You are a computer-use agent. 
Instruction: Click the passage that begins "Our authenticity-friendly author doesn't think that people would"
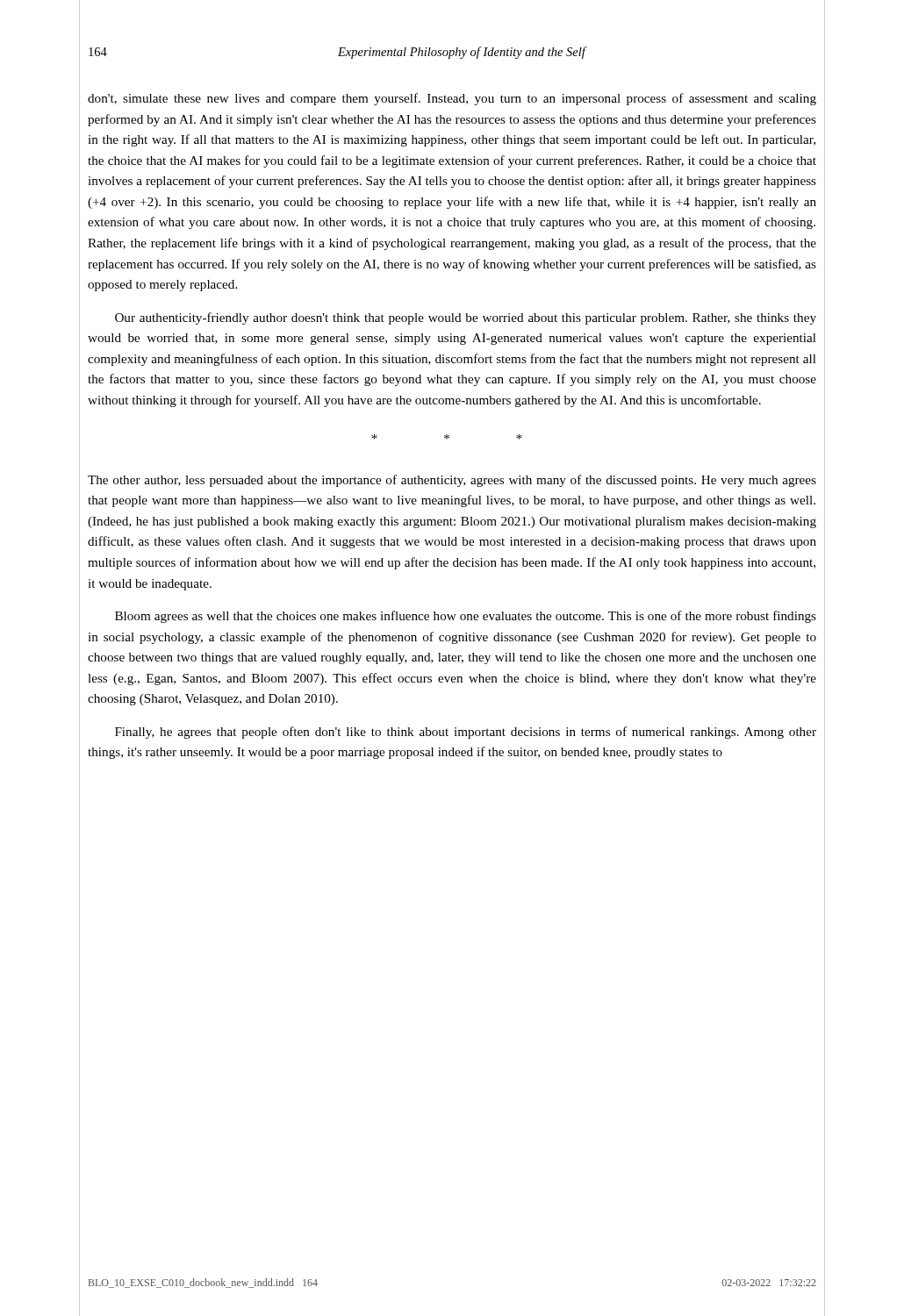pyautogui.click(x=452, y=358)
